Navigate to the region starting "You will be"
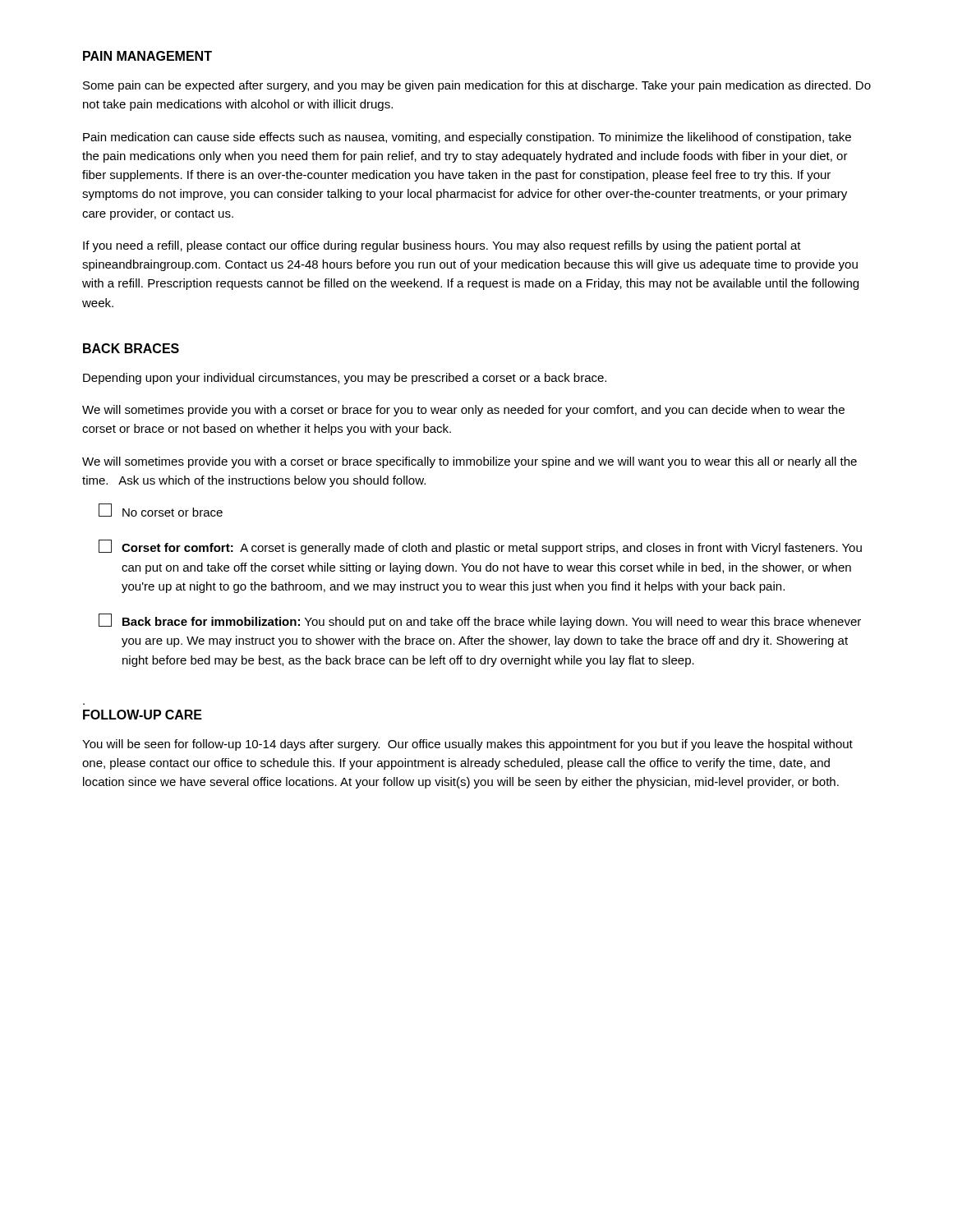This screenshot has height=1232, width=953. click(467, 763)
